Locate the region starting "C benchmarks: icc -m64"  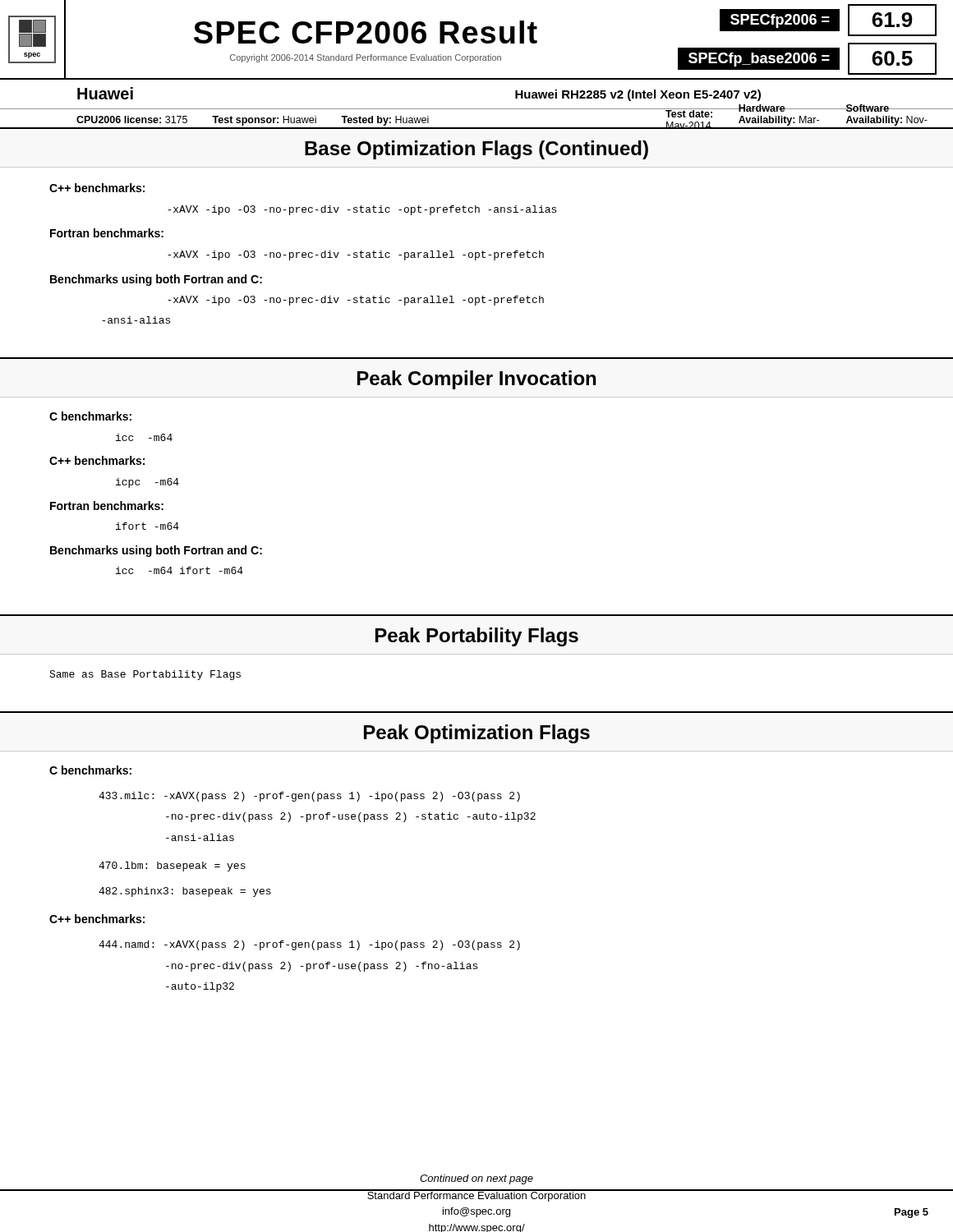click(111, 427)
